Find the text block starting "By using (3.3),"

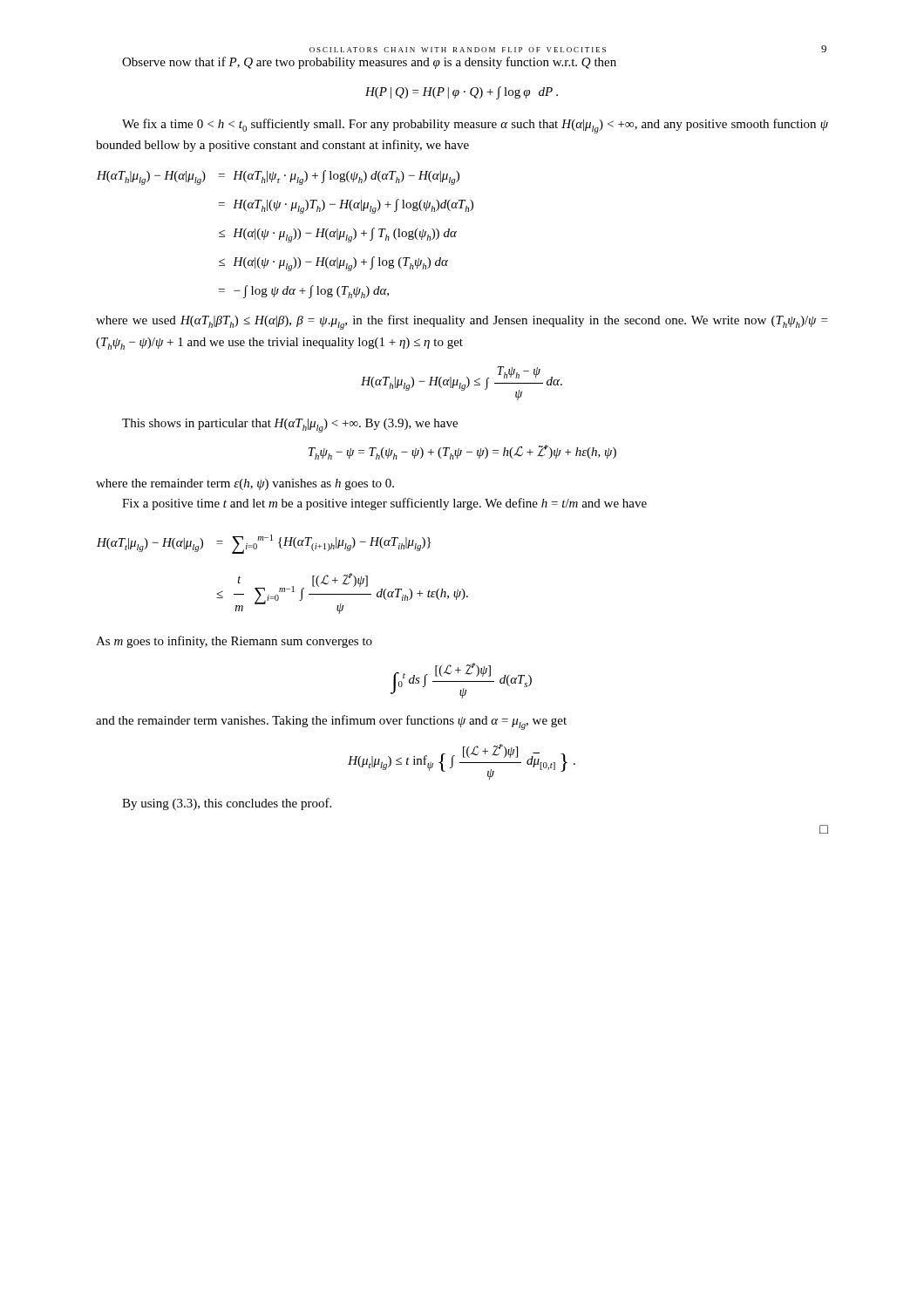pos(227,804)
